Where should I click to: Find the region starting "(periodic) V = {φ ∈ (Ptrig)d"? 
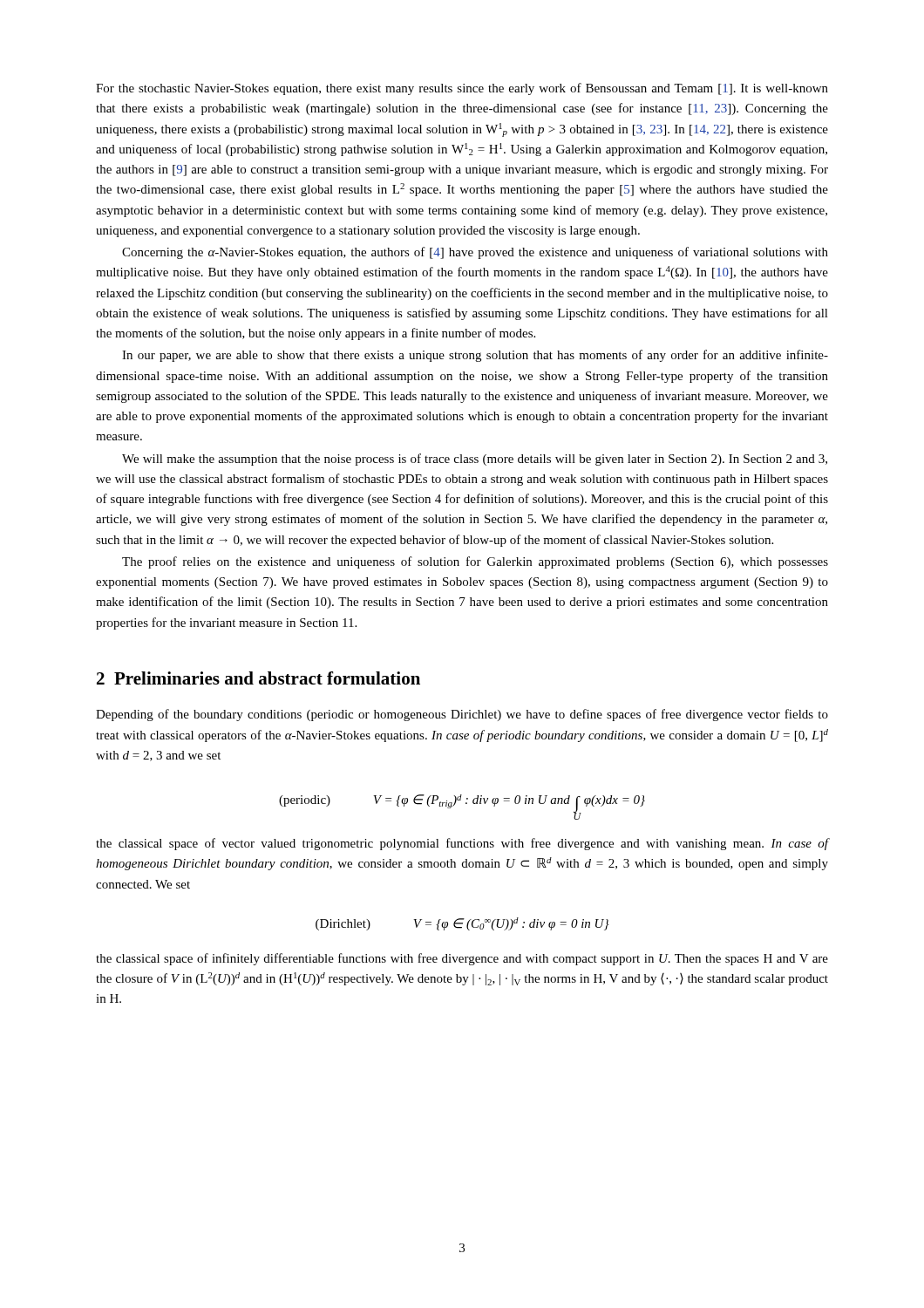coord(462,801)
